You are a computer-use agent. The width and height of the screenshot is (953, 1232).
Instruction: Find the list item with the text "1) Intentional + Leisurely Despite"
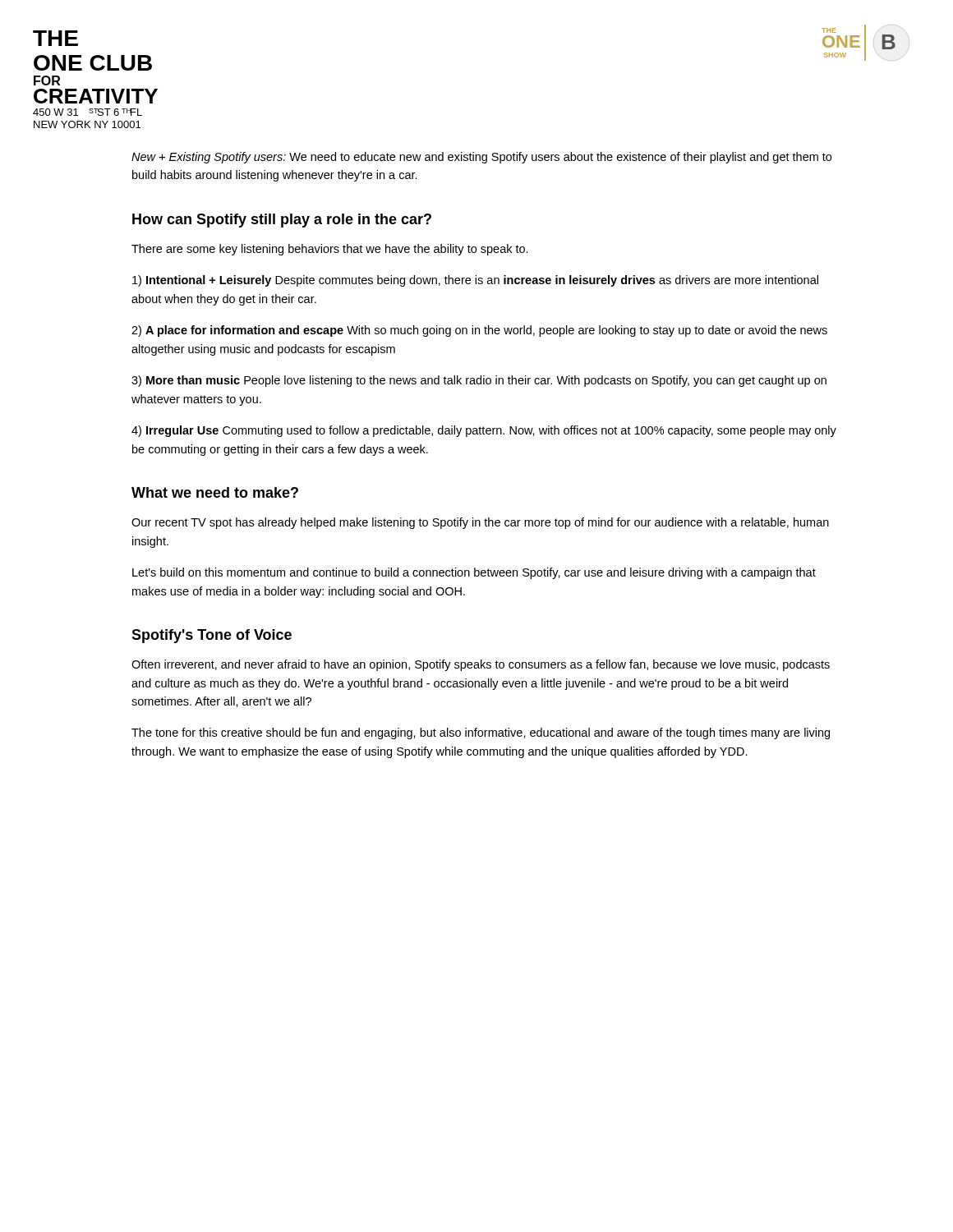click(475, 290)
